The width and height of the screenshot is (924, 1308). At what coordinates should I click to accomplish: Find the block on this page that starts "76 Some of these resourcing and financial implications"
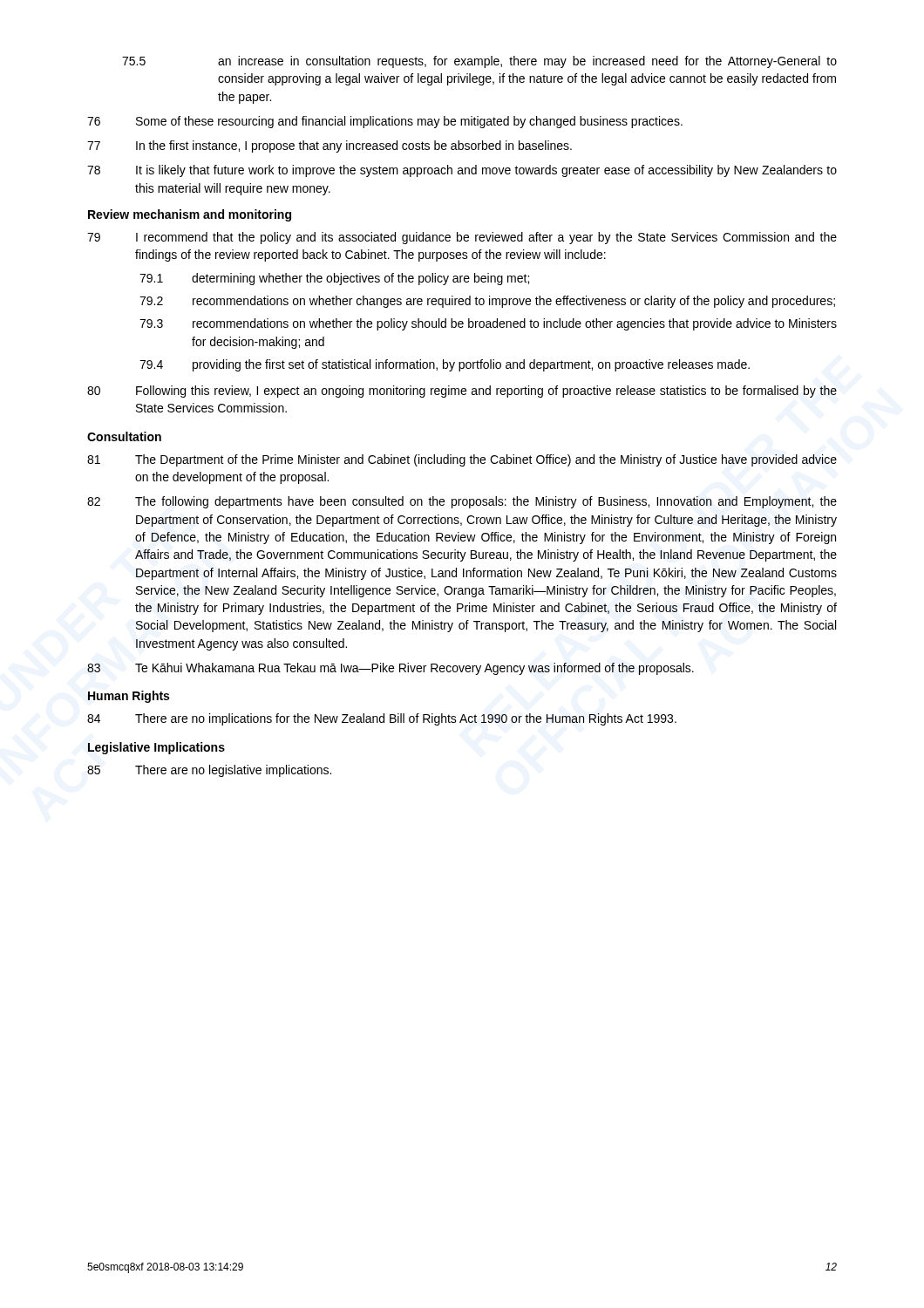pos(462,121)
